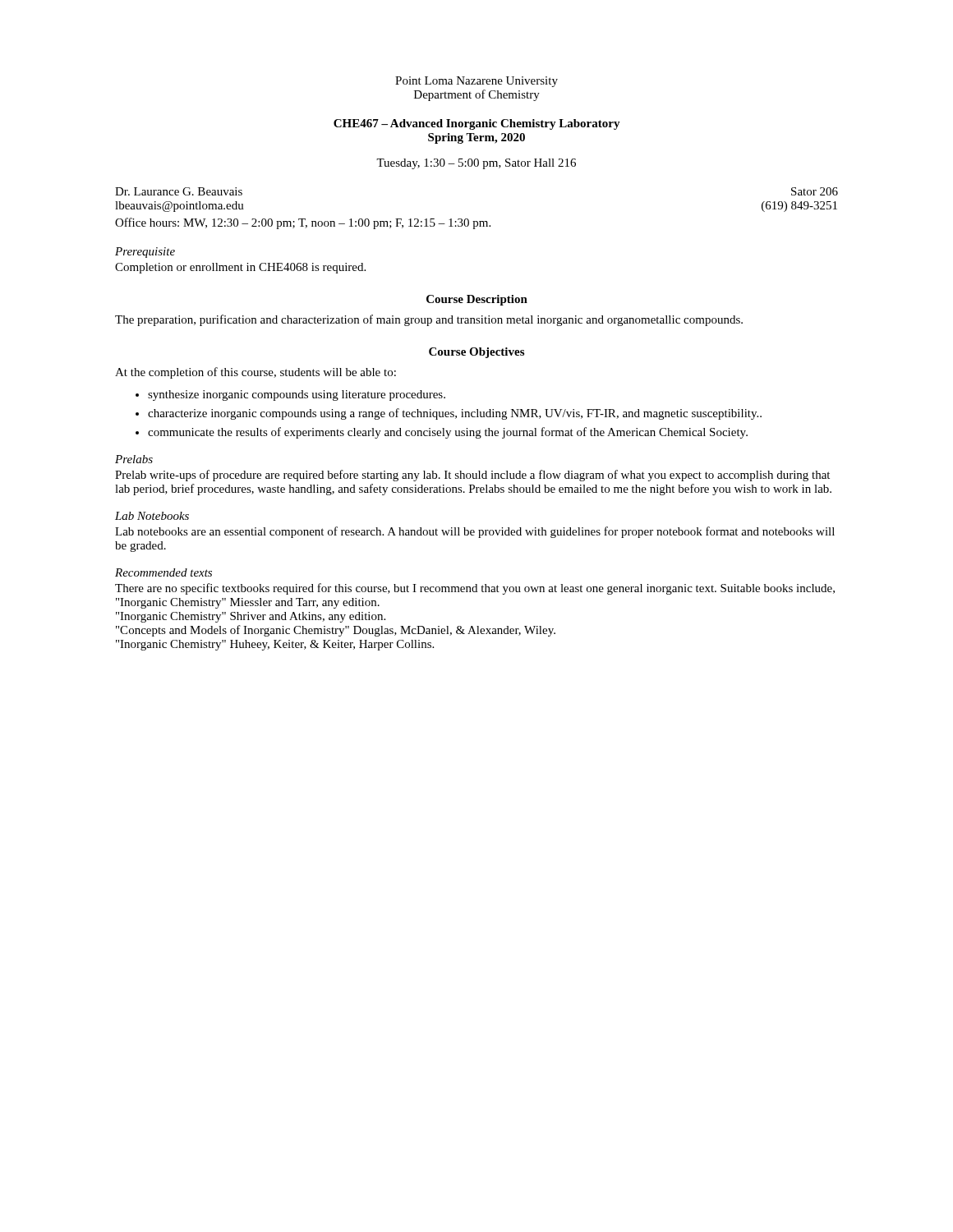Screen dimensions: 1232x953
Task: Find the block starting "Course Description"
Action: (x=476, y=299)
